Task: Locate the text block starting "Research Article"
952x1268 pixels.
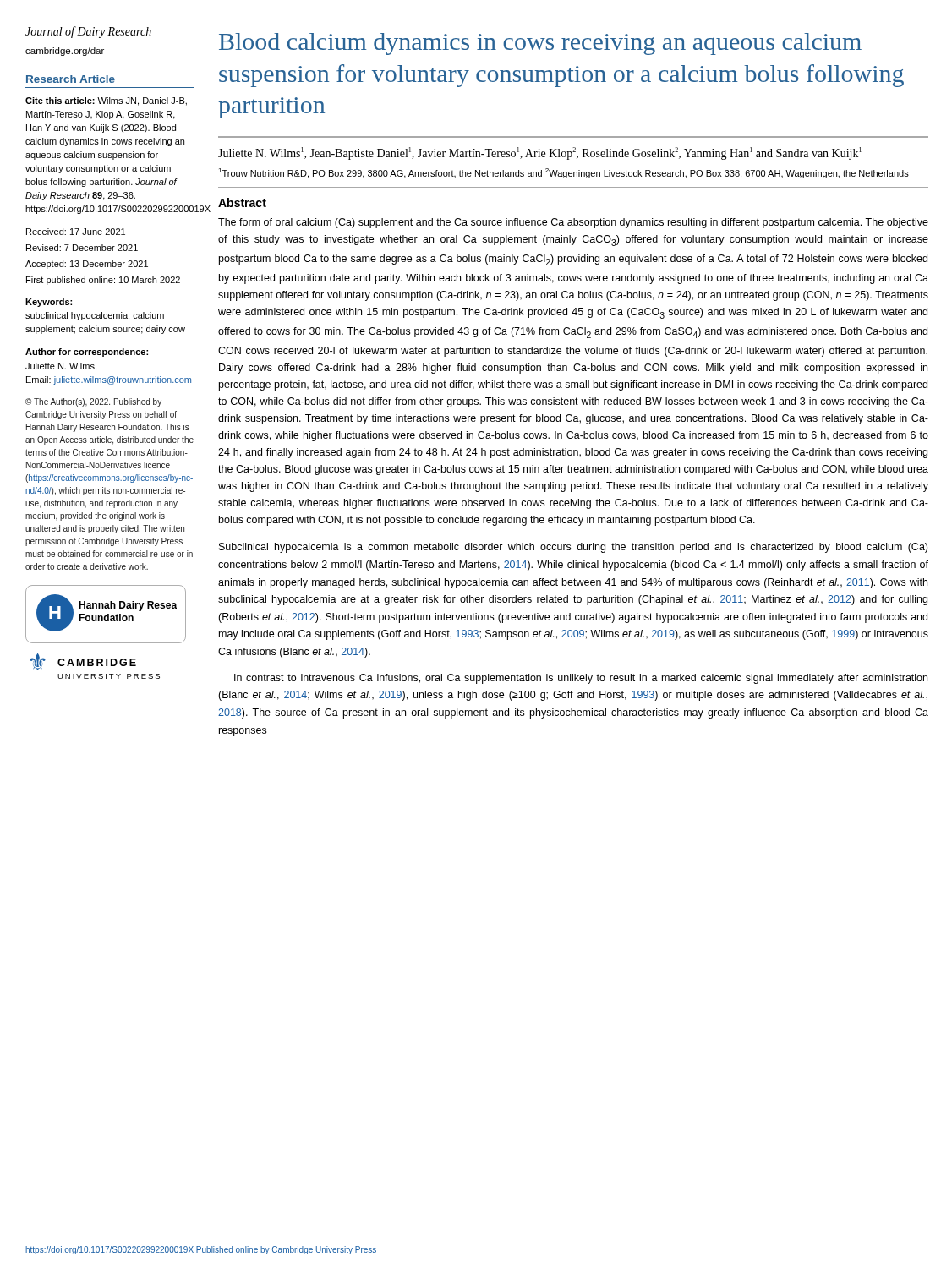Action: click(x=110, y=80)
